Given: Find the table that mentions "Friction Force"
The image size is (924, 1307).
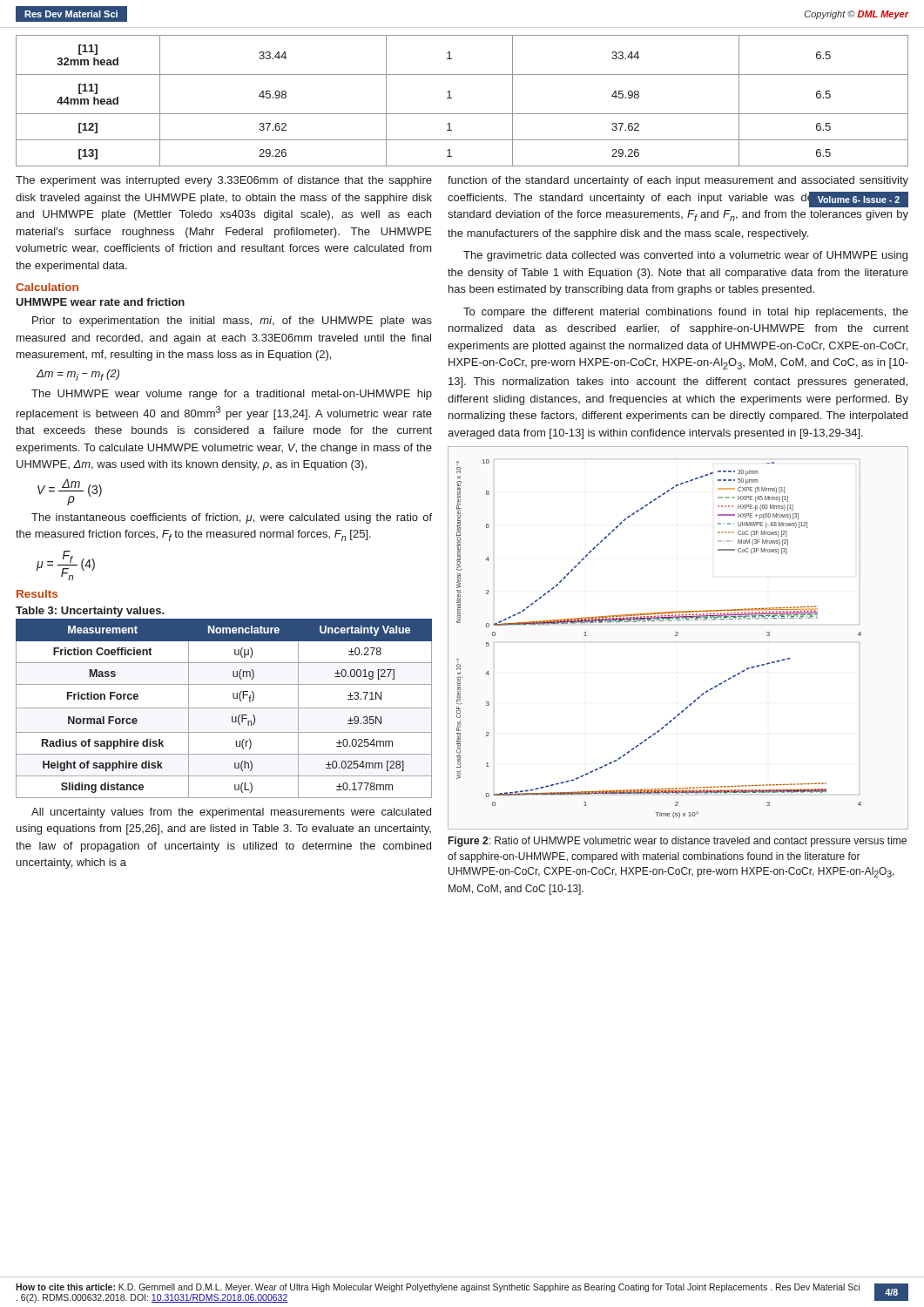Looking at the screenshot, I should [x=224, y=708].
